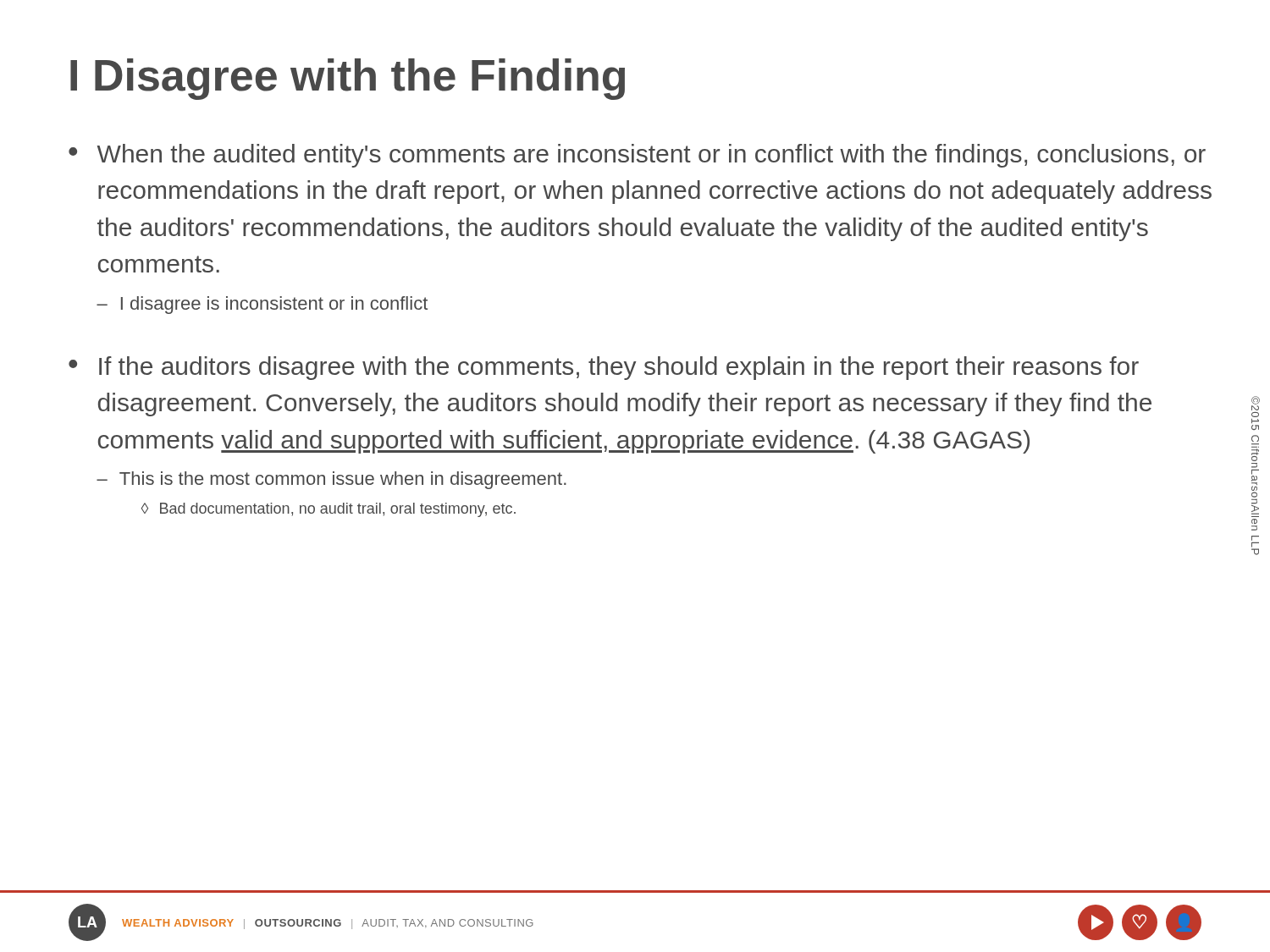Click on the list item with the text "– This is the most common issue"
Screen dimensions: 952x1270
tap(332, 479)
